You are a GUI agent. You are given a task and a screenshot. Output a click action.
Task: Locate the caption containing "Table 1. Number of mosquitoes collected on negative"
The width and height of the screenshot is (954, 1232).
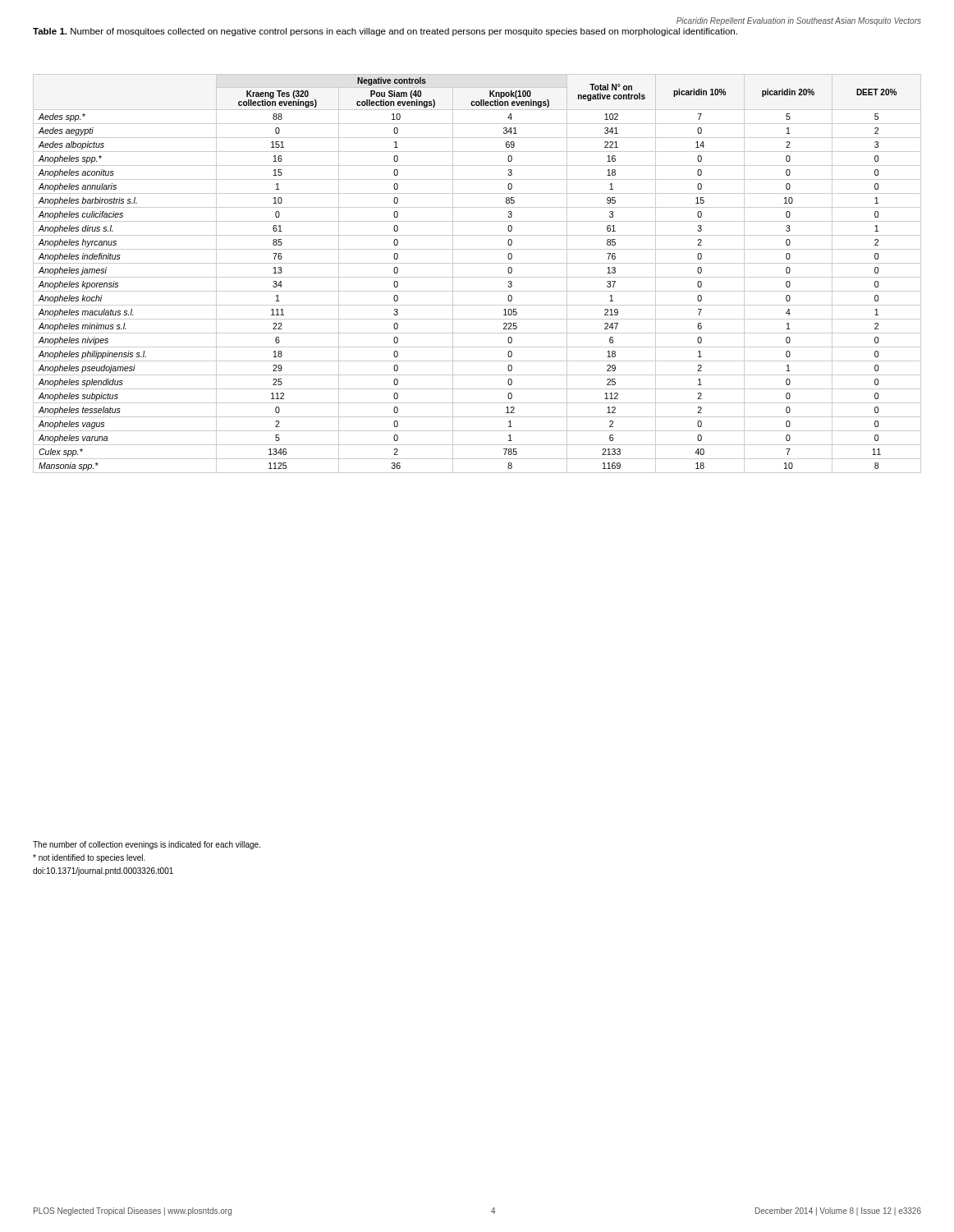click(477, 32)
